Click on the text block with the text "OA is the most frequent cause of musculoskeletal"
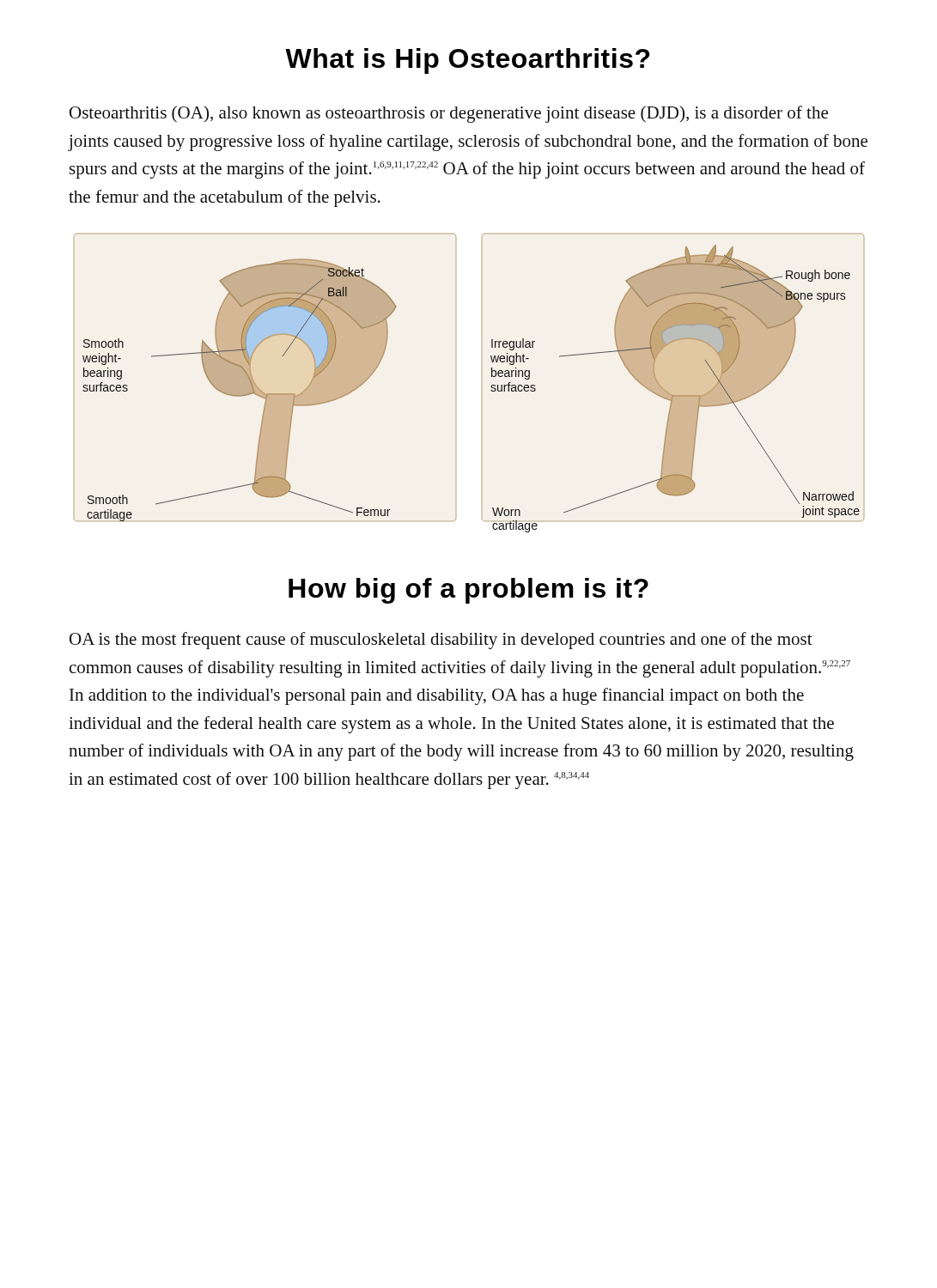Image resolution: width=937 pixels, height=1288 pixels. (461, 709)
